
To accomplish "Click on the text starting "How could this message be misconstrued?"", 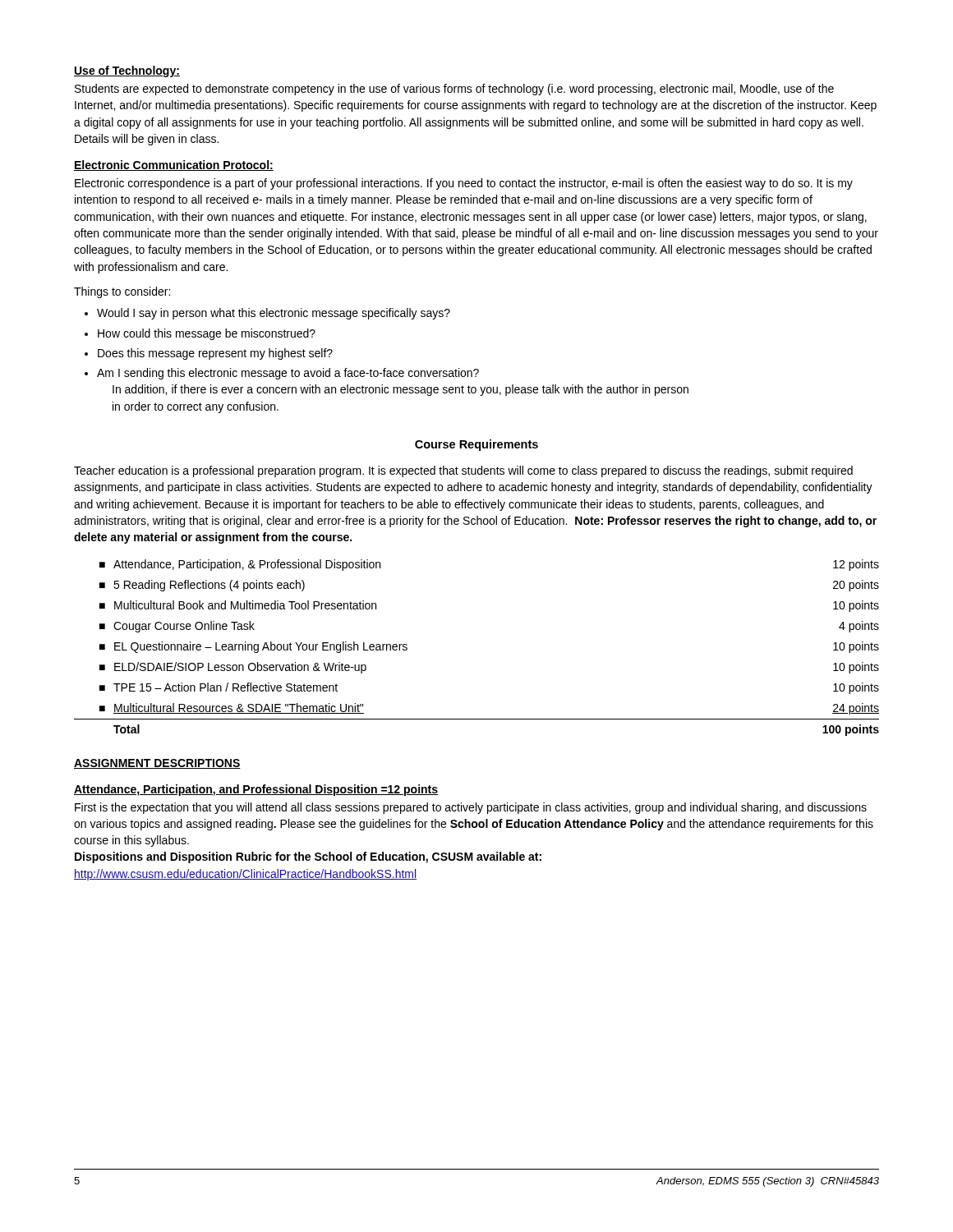I will (206, 333).
